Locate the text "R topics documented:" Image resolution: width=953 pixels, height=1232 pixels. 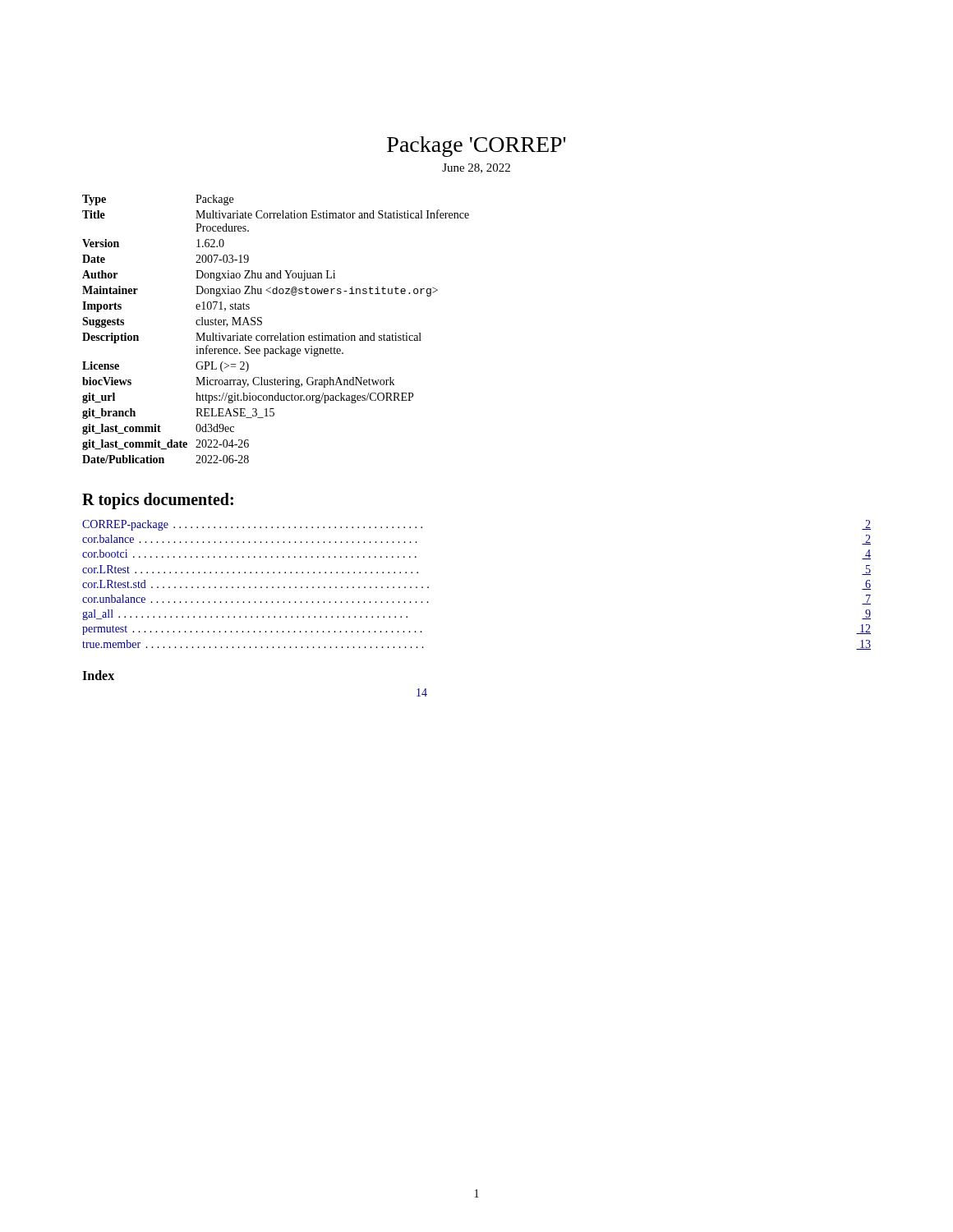pos(158,499)
